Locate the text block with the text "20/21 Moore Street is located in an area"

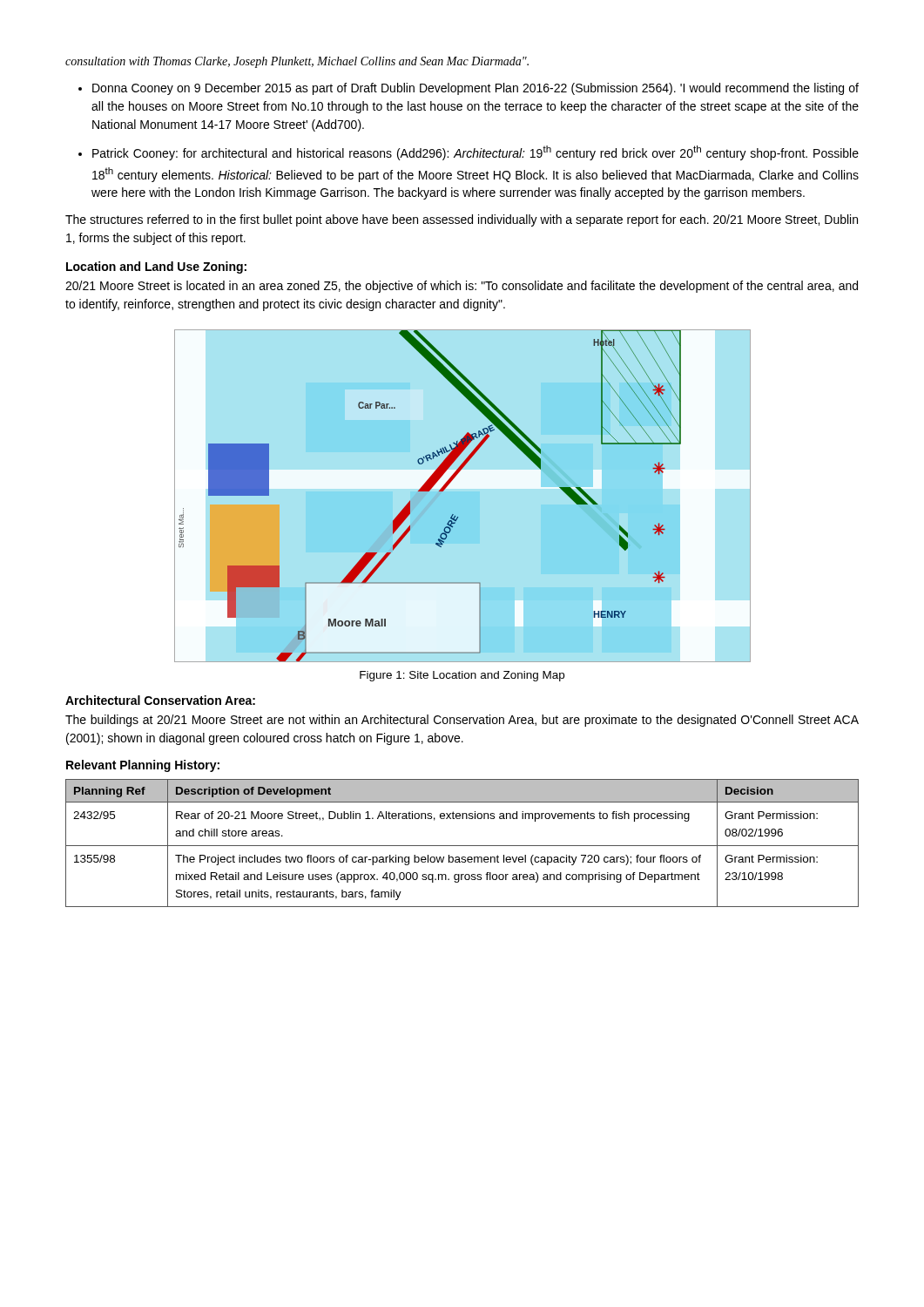pos(462,295)
